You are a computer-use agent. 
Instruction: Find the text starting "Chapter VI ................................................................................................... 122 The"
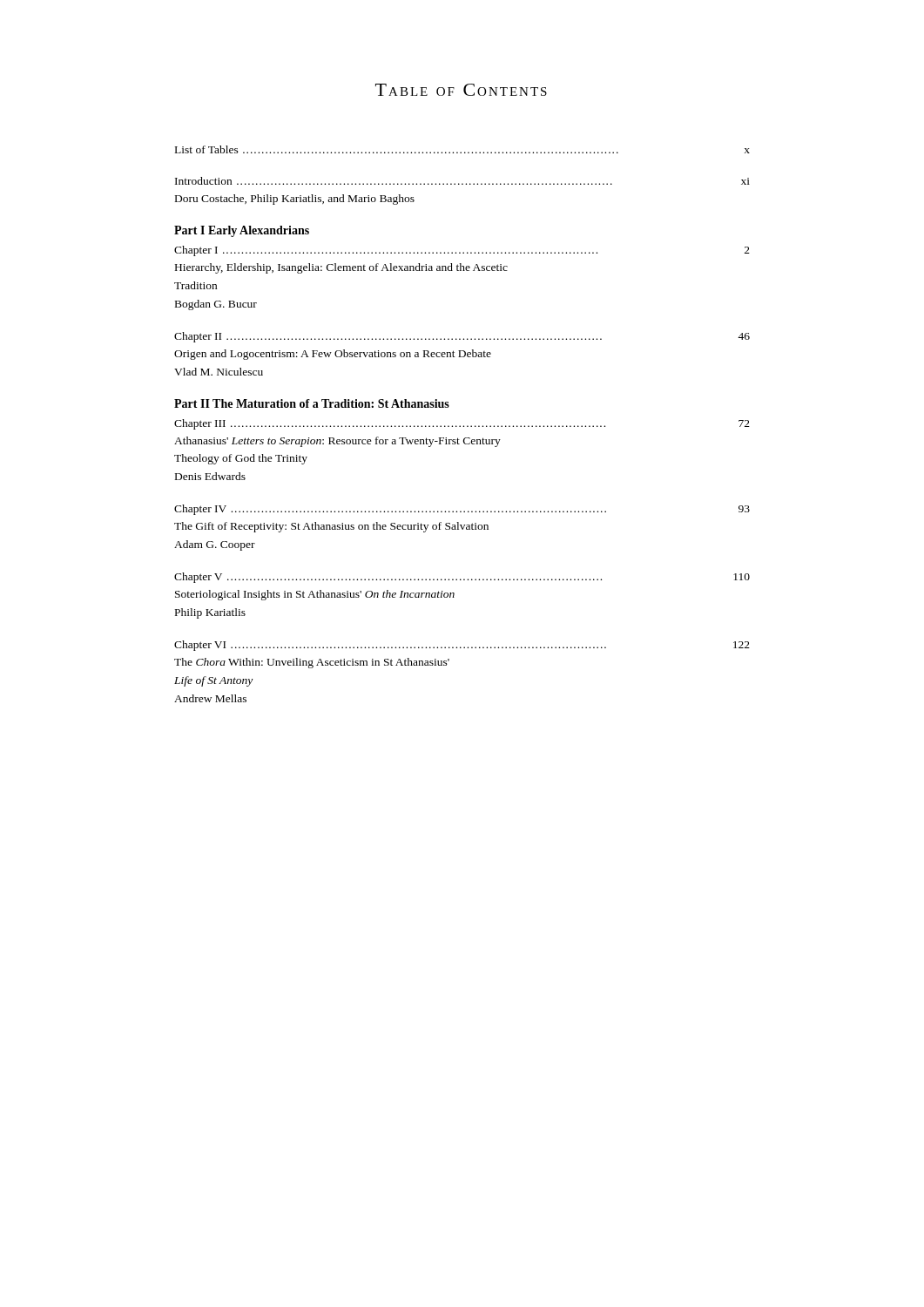tap(462, 646)
